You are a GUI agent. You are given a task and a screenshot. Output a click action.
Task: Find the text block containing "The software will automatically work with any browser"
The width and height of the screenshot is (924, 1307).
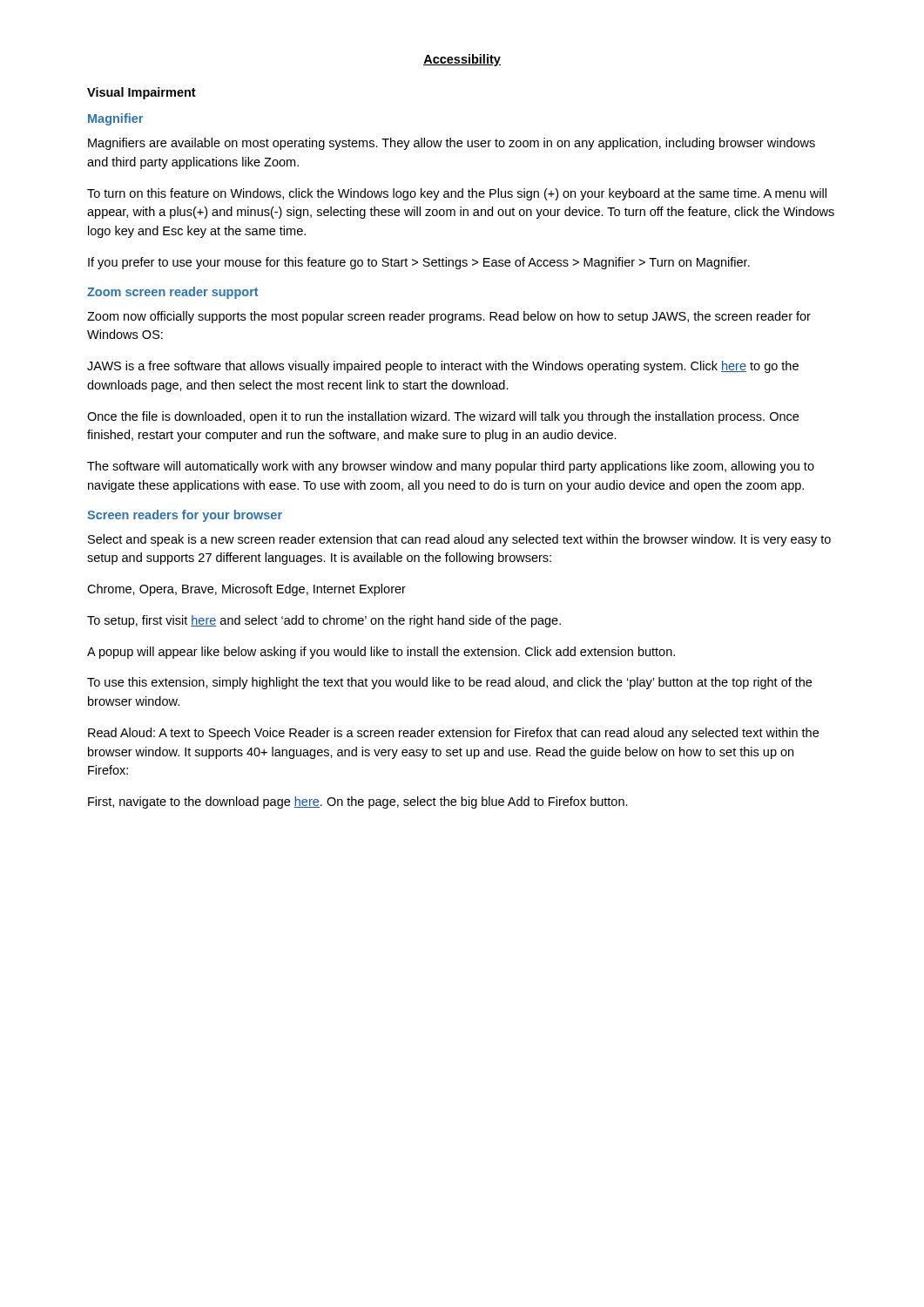click(x=451, y=476)
